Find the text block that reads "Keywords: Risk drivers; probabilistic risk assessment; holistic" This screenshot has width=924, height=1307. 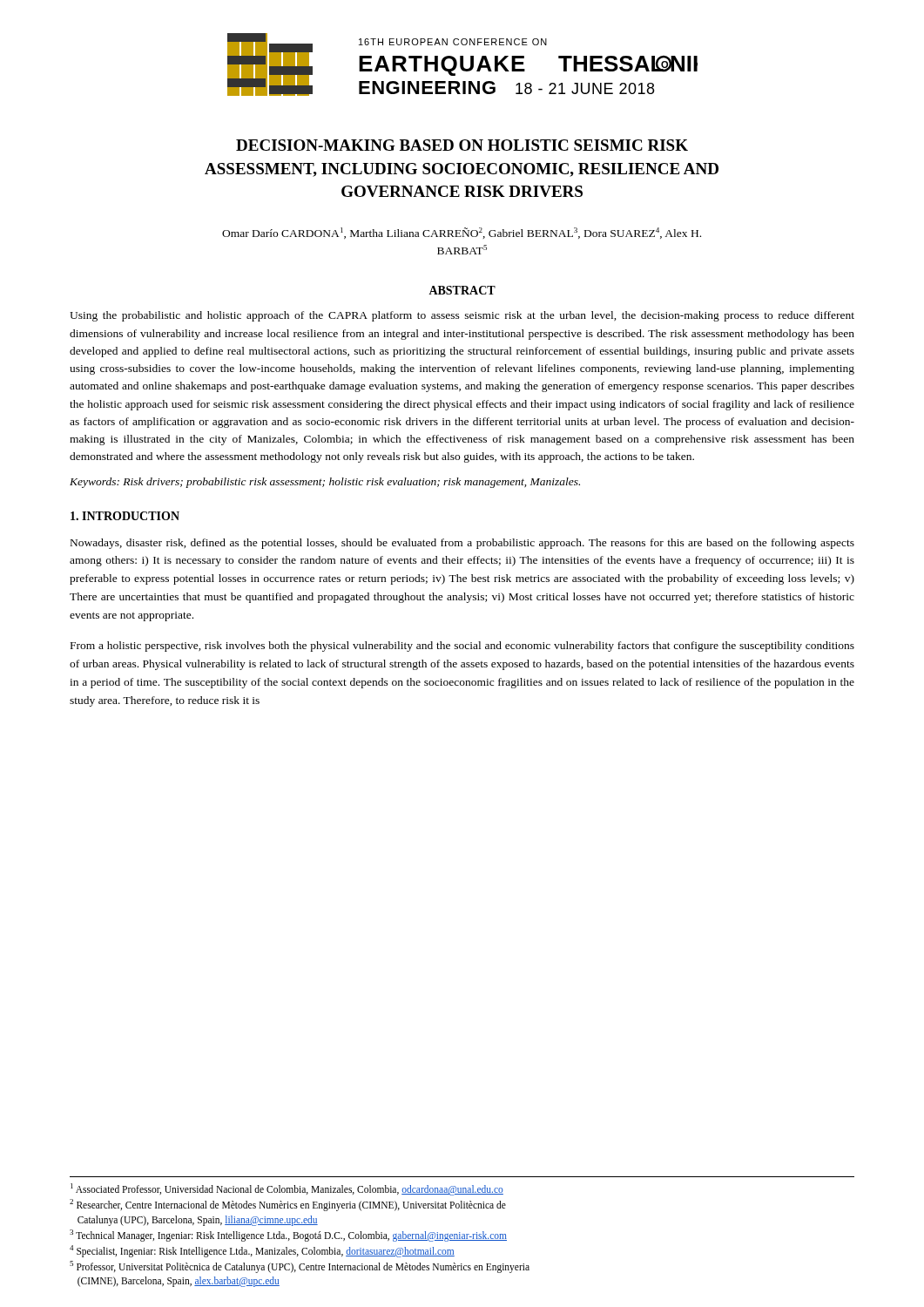pyautogui.click(x=325, y=481)
